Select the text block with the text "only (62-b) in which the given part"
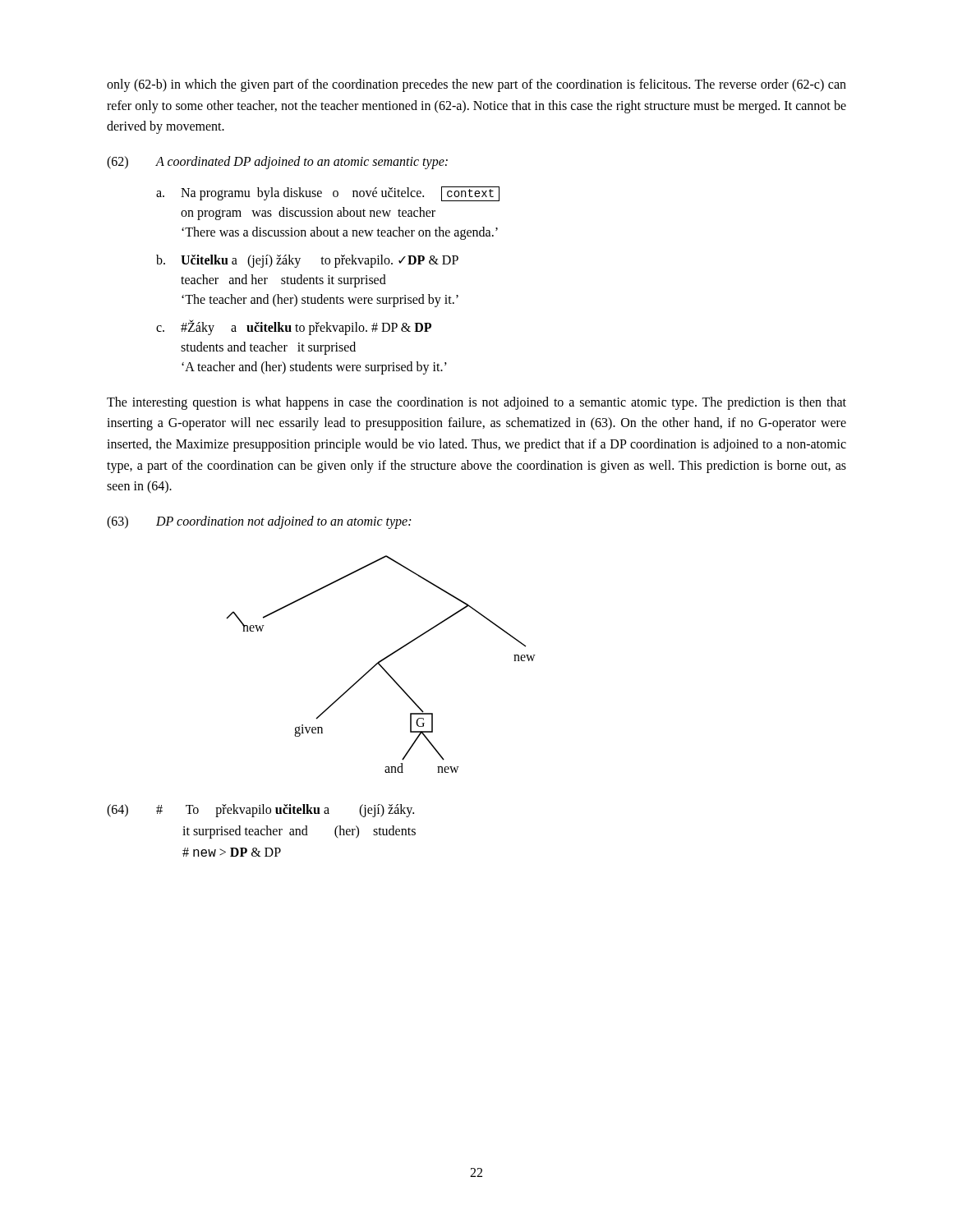This screenshot has width=953, height=1232. tap(476, 105)
